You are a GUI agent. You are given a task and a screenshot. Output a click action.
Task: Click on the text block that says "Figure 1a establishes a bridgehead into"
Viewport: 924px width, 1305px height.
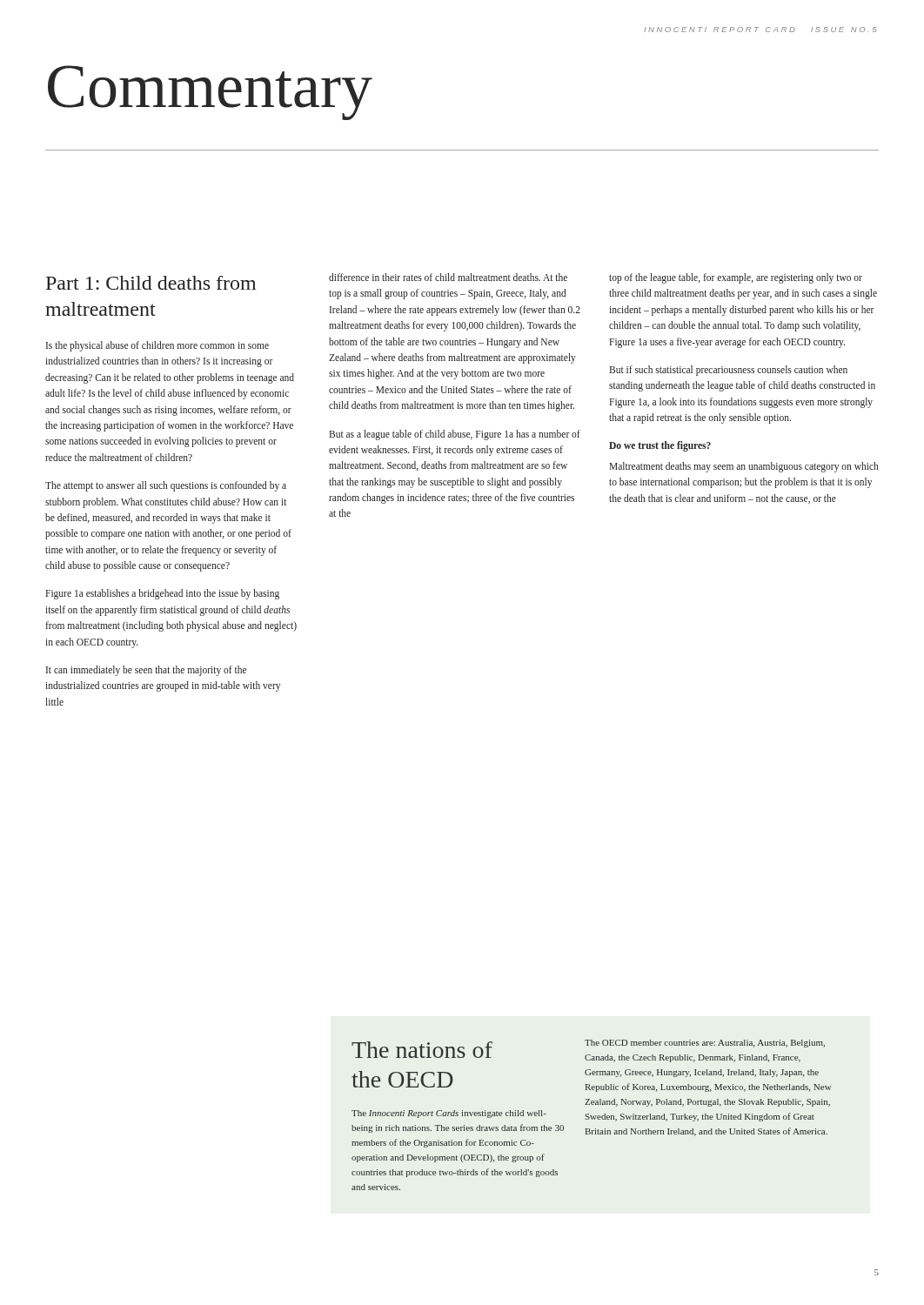[171, 618]
